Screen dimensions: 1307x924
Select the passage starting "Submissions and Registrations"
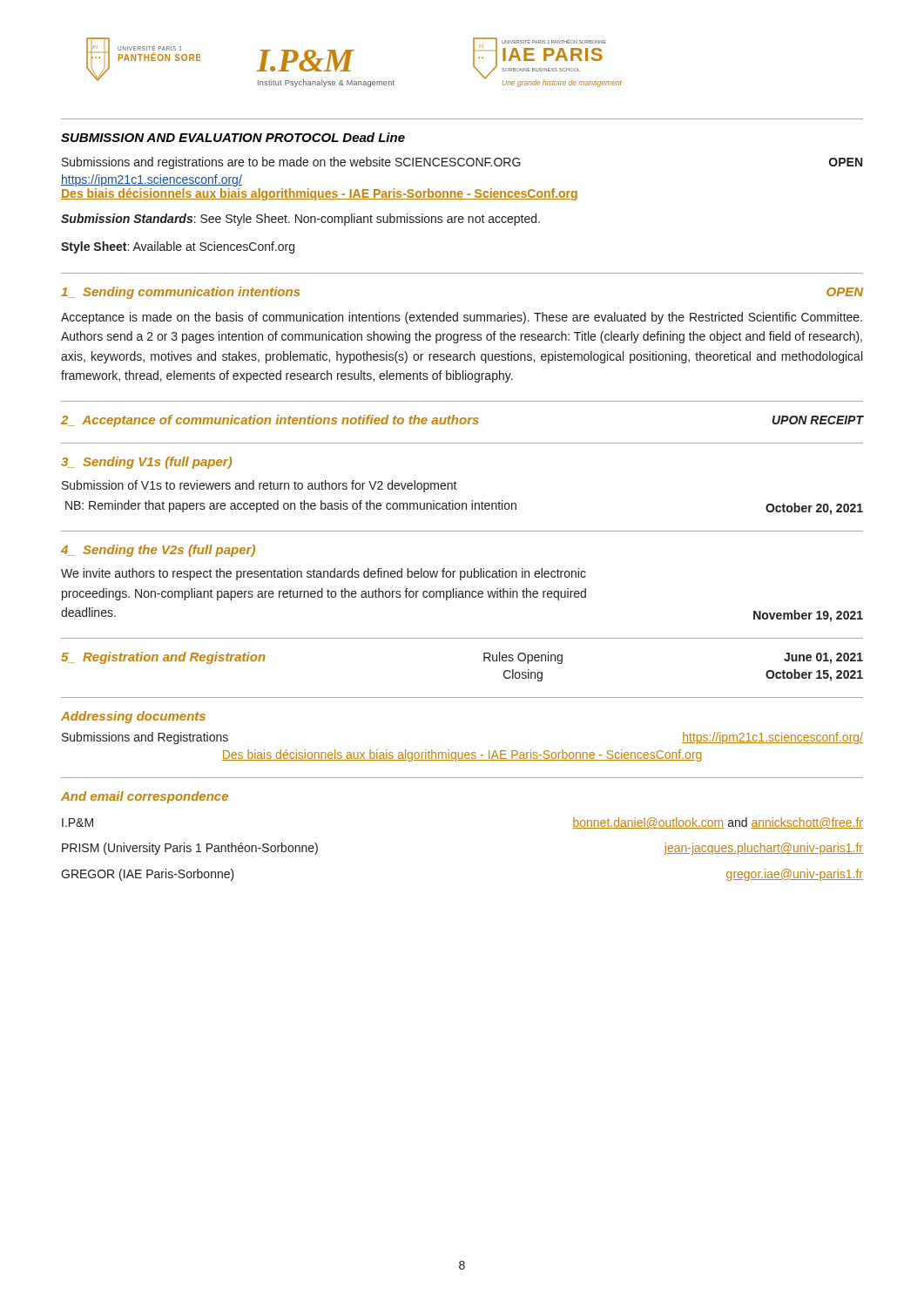(462, 746)
